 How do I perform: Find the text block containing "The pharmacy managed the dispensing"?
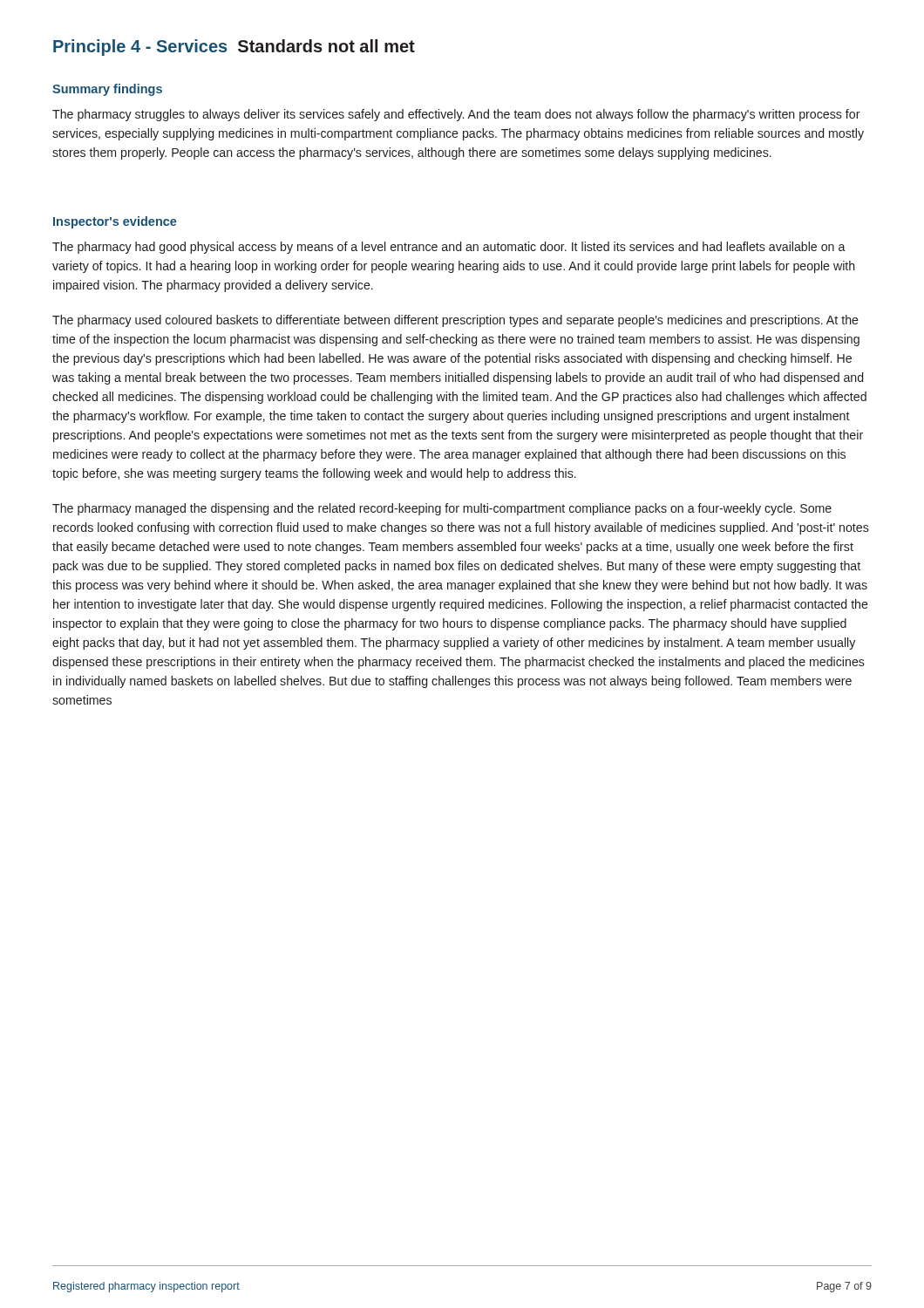[461, 604]
